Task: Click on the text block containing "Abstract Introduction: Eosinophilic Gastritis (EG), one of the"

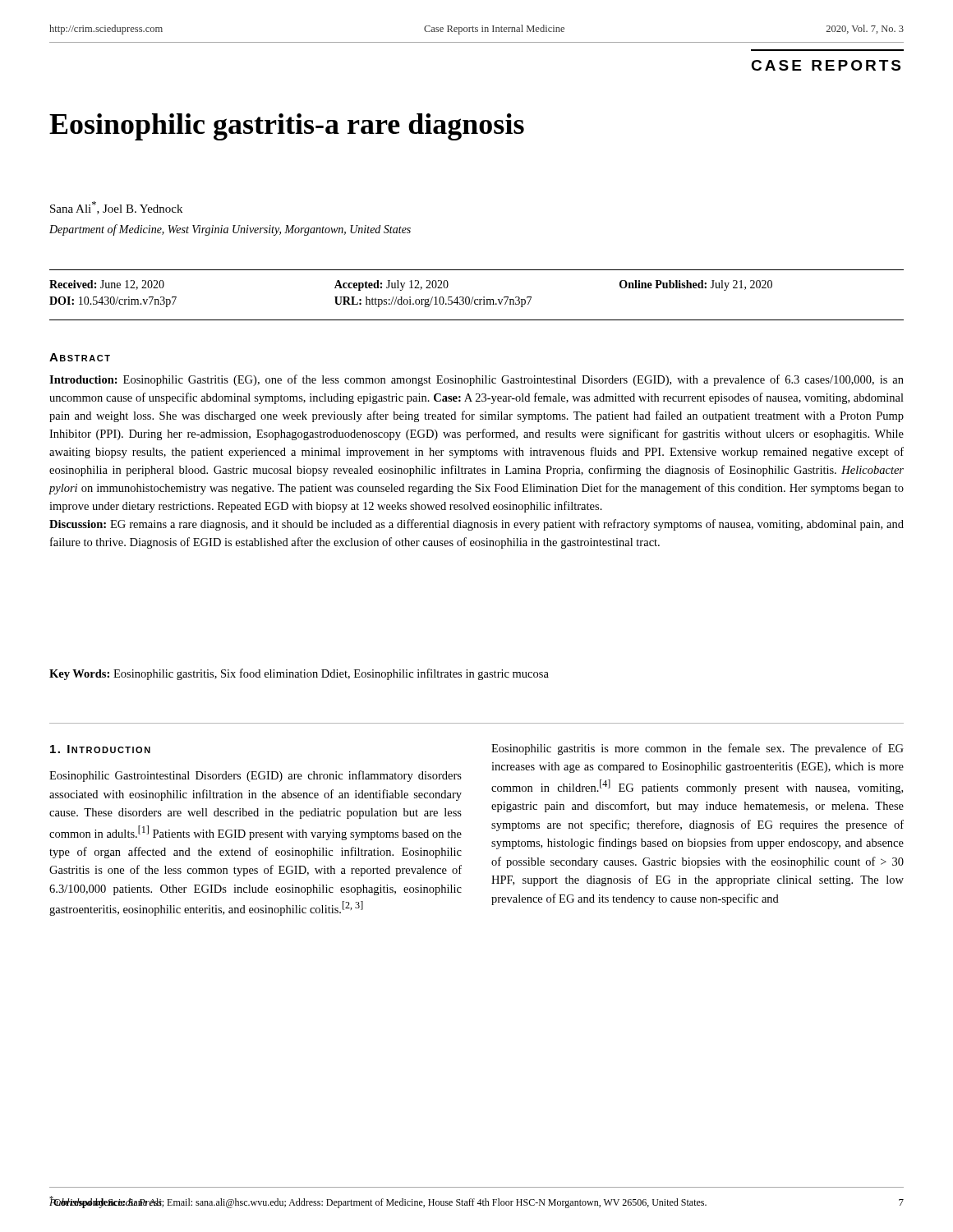Action: point(476,451)
